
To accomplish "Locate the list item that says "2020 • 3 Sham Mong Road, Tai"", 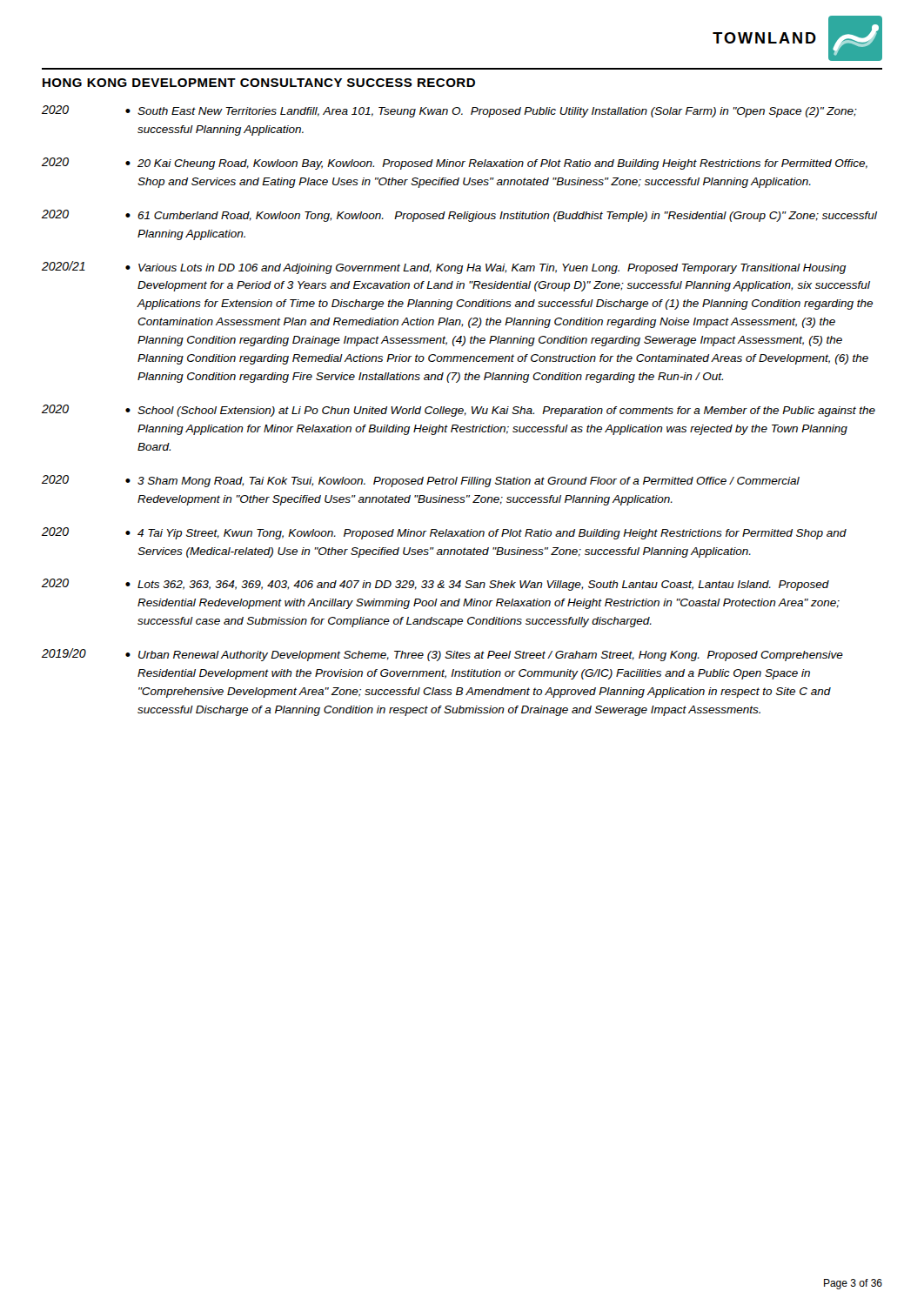I will (462, 490).
